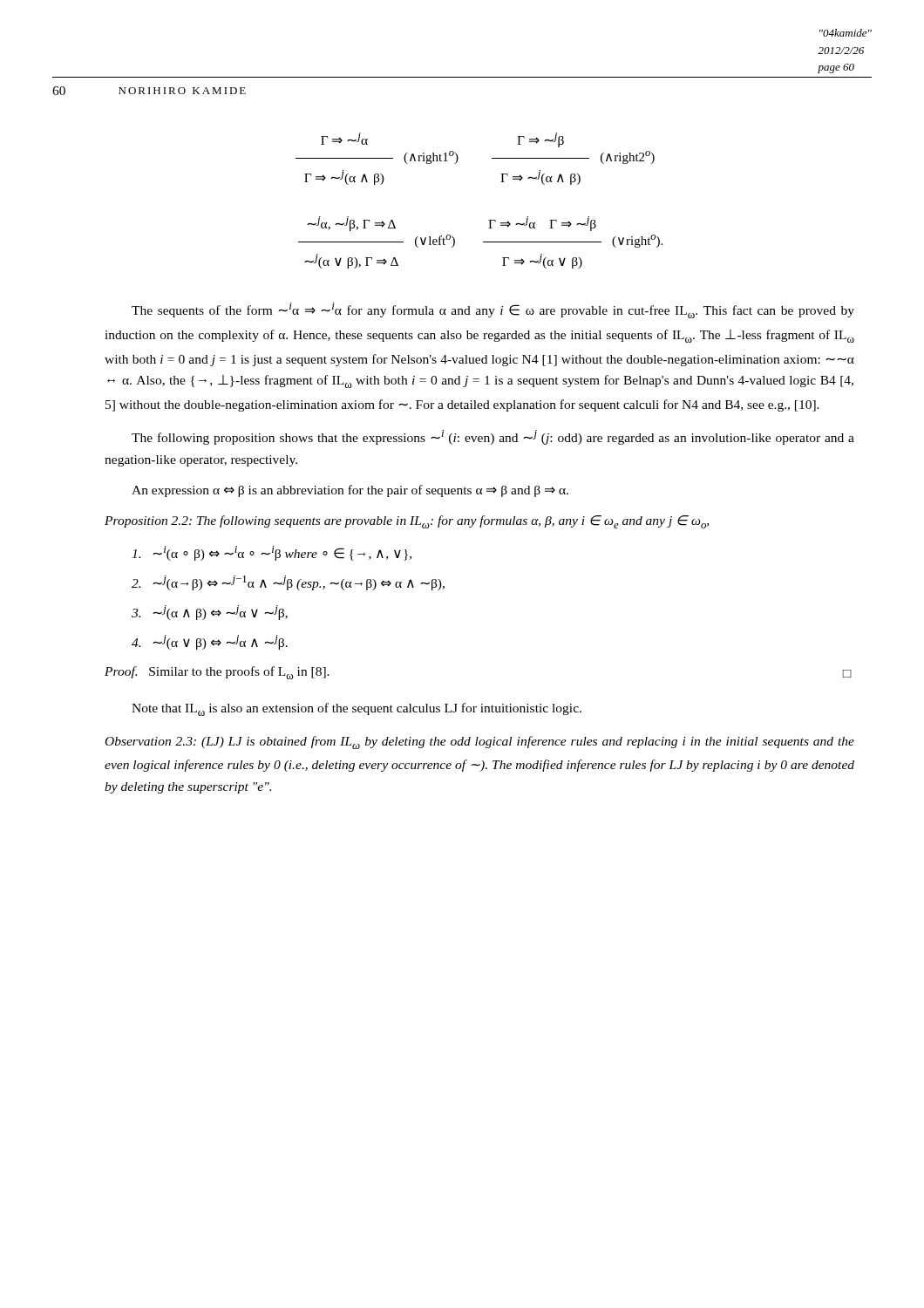Find "3. ∼j(α ∧ β) ⇔ ∼jα ∨ ∼jβ," on this page
924x1308 pixels.
[210, 611]
